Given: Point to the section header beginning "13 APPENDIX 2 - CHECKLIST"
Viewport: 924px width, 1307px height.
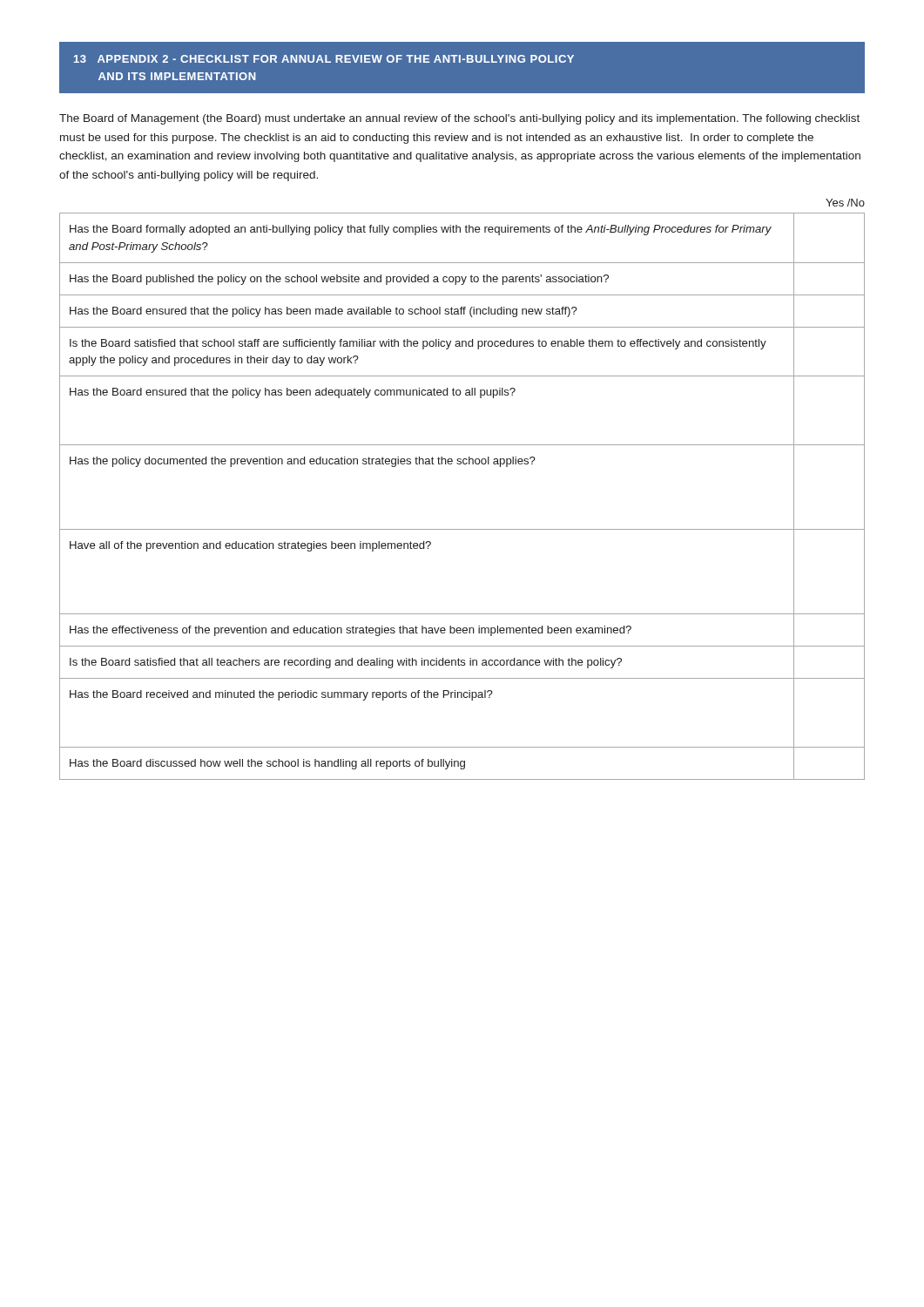Looking at the screenshot, I should click(x=462, y=68).
